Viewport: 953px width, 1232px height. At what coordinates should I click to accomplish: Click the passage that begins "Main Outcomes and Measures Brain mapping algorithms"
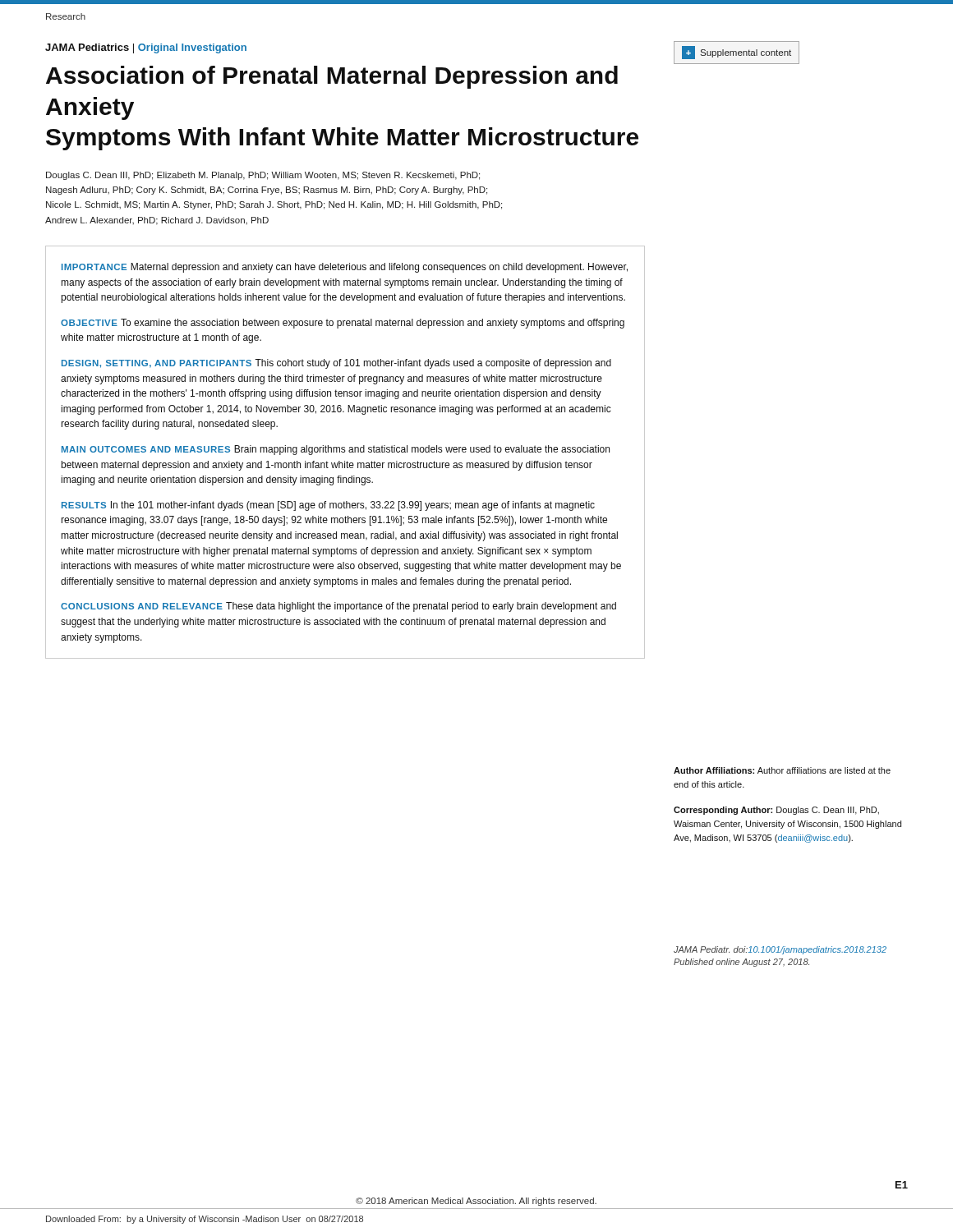pyautogui.click(x=336, y=465)
